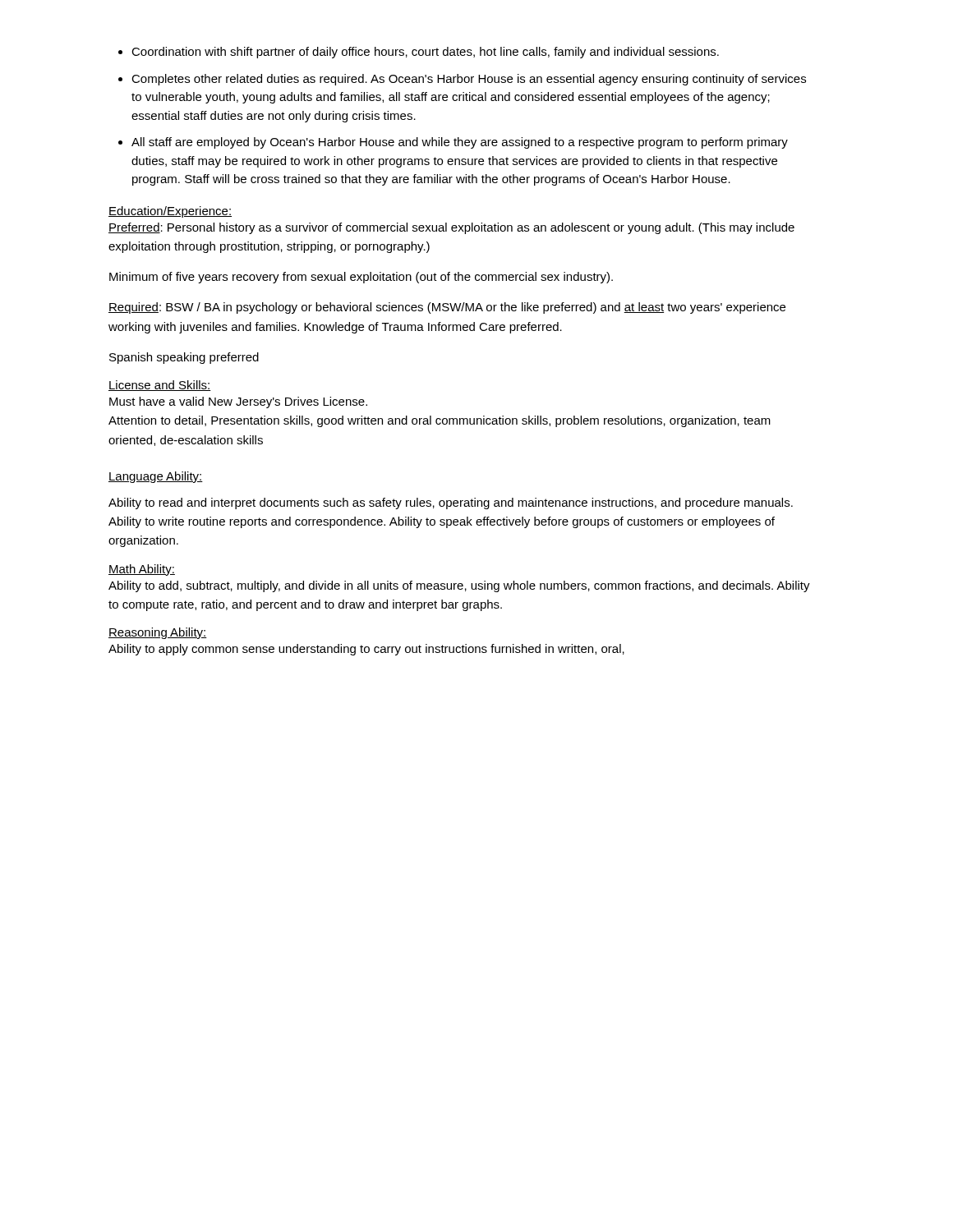
Task: Locate the block starting "Minimum of five"
Action: 361,276
